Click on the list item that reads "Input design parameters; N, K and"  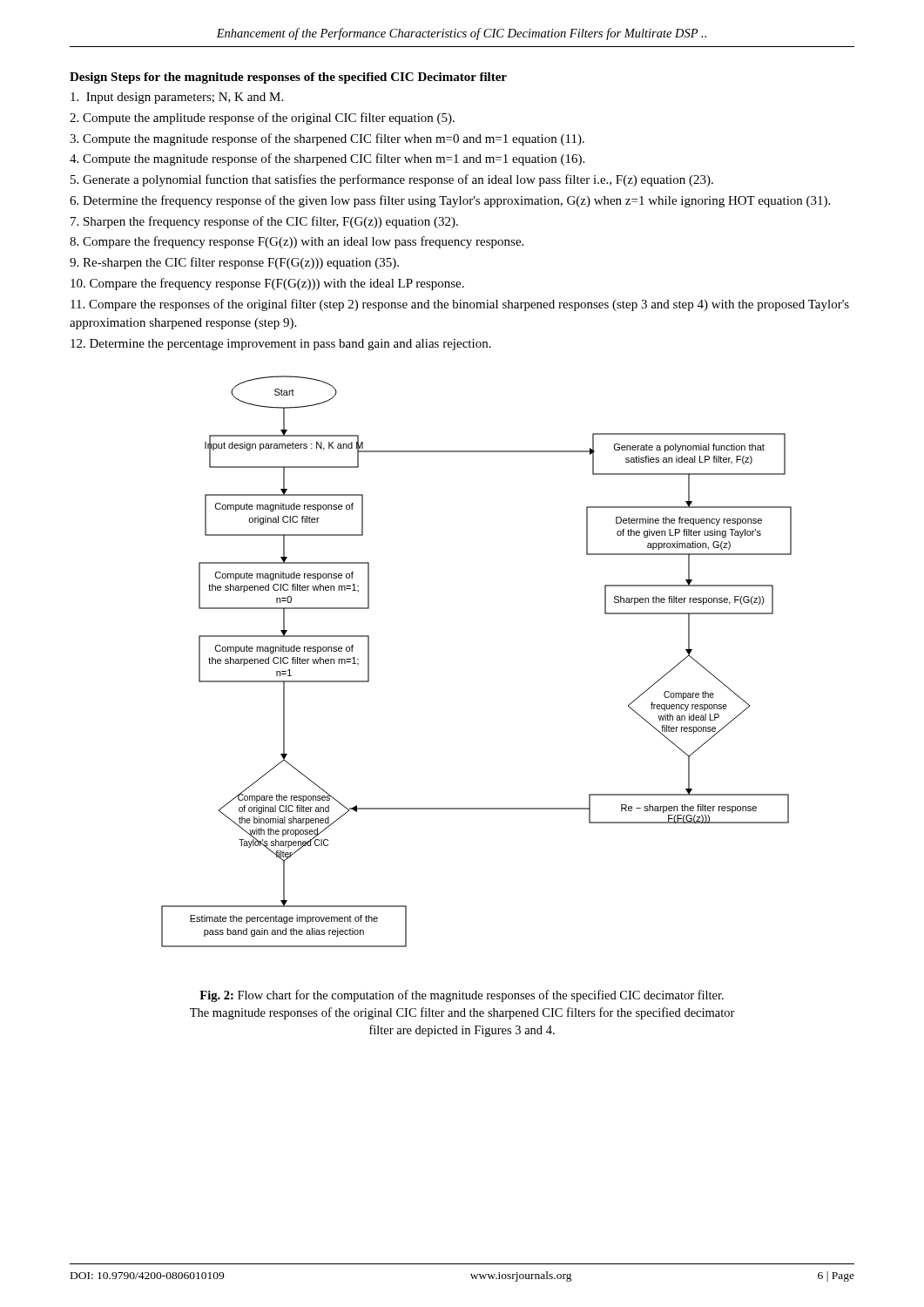(177, 97)
